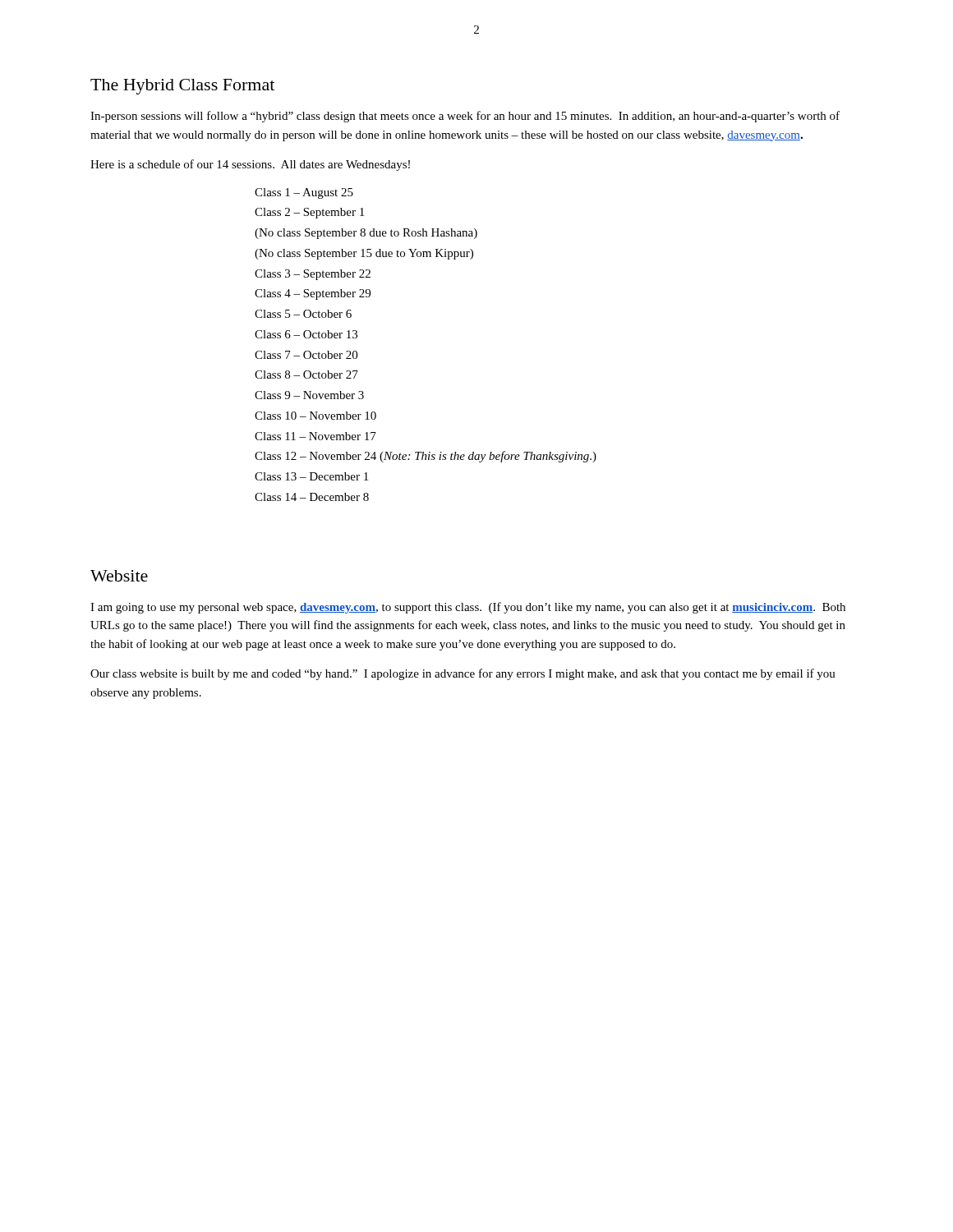Find the block on this page that starts "Class 12 – November"
Screen dimensions: 1232x953
[426, 456]
